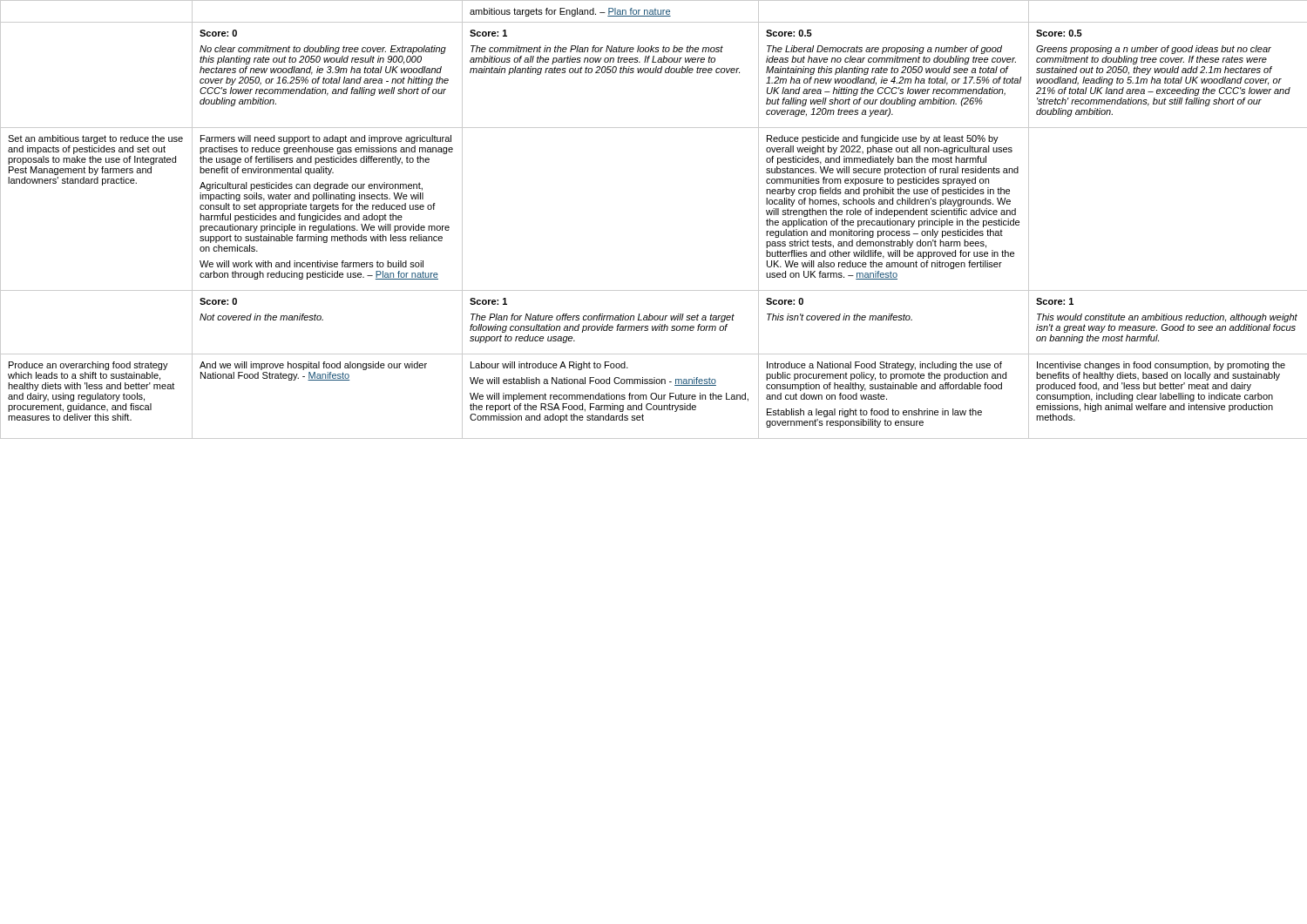Click on the table containing "Score: 0 Not covered"
This screenshot has width=1307, height=924.
(x=654, y=219)
